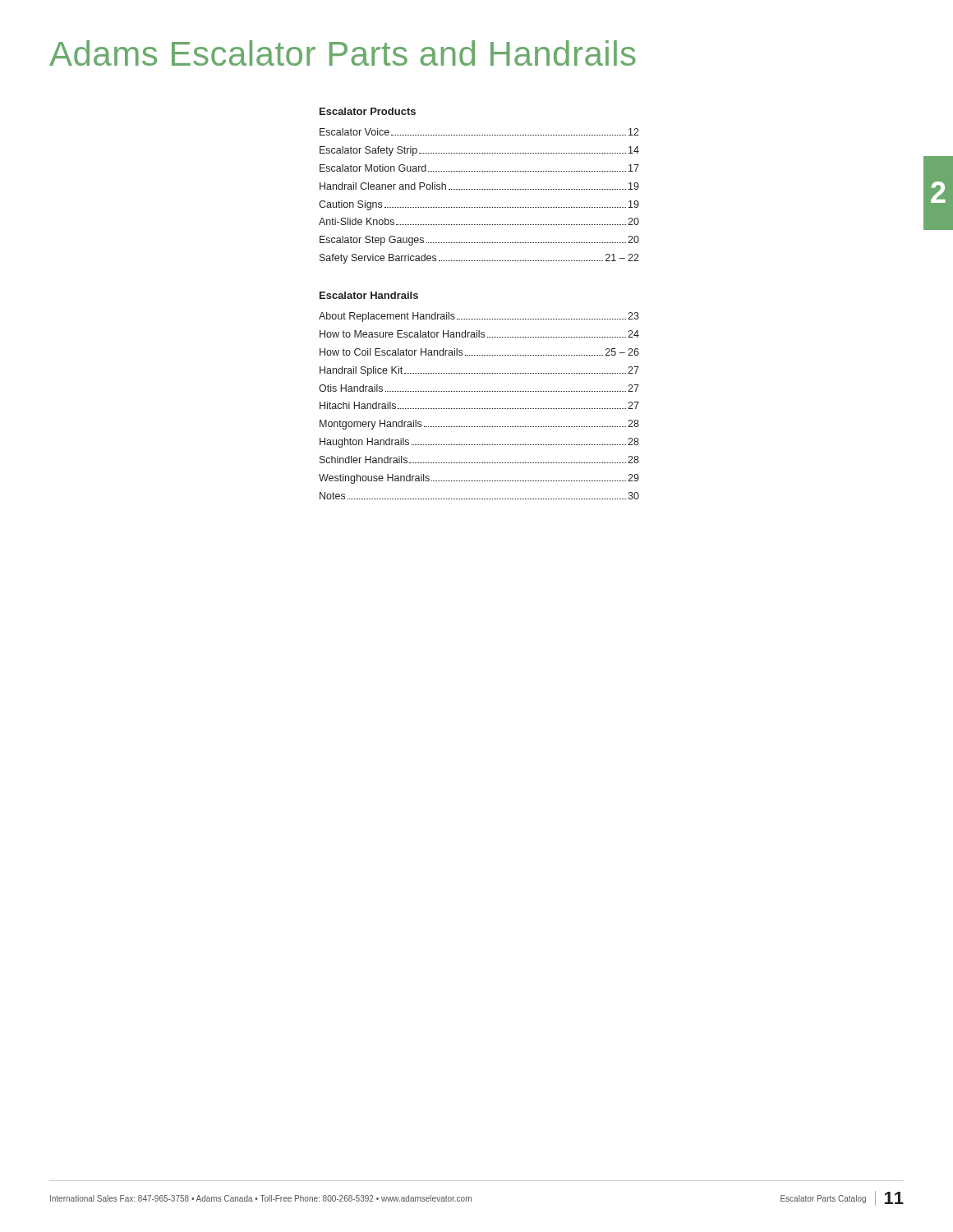The width and height of the screenshot is (953, 1232).
Task: Click on the region starting "Escalator Step Gauges20"
Action: 479,241
